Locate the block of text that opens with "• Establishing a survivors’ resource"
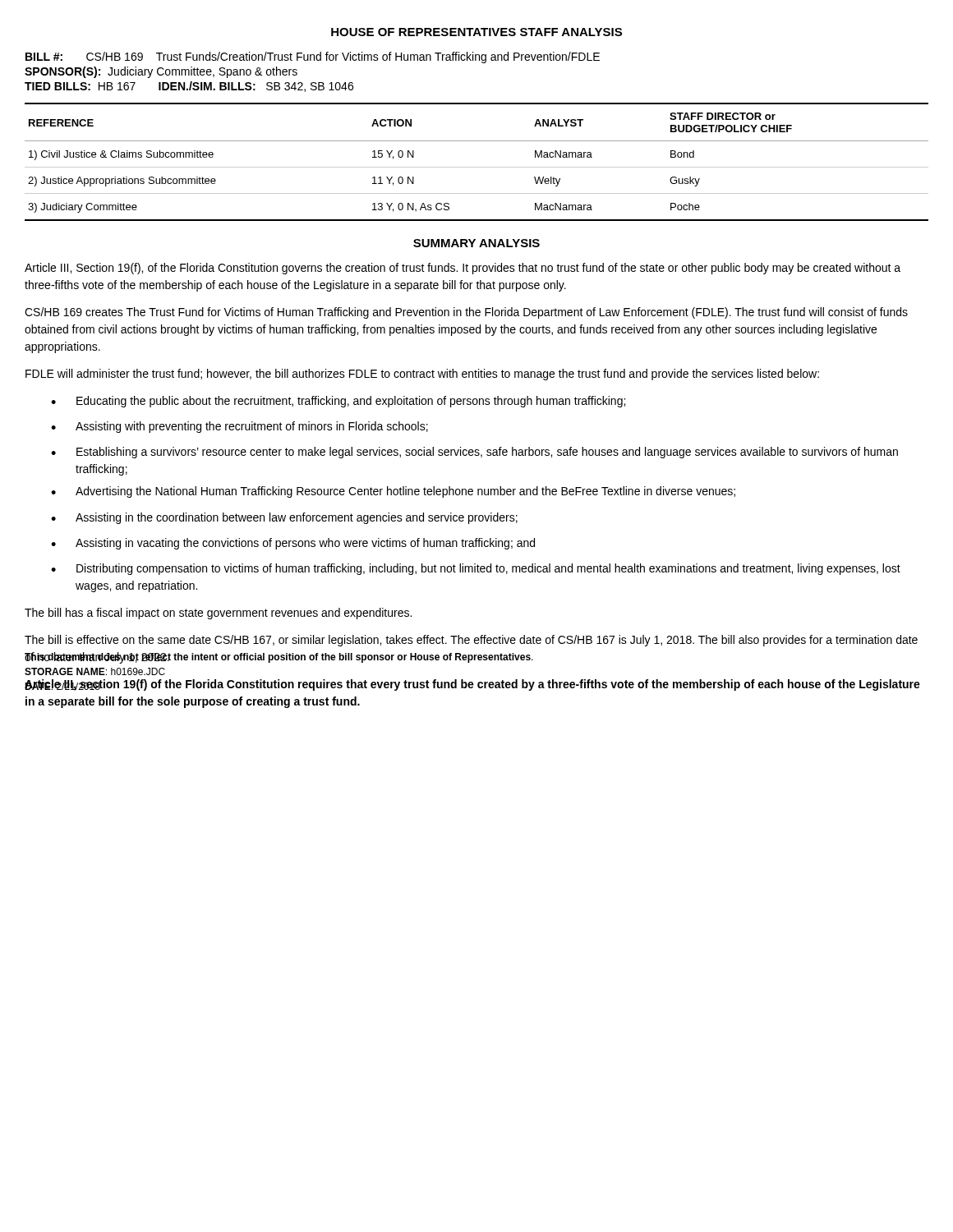The height and width of the screenshot is (1232, 953). 476,461
